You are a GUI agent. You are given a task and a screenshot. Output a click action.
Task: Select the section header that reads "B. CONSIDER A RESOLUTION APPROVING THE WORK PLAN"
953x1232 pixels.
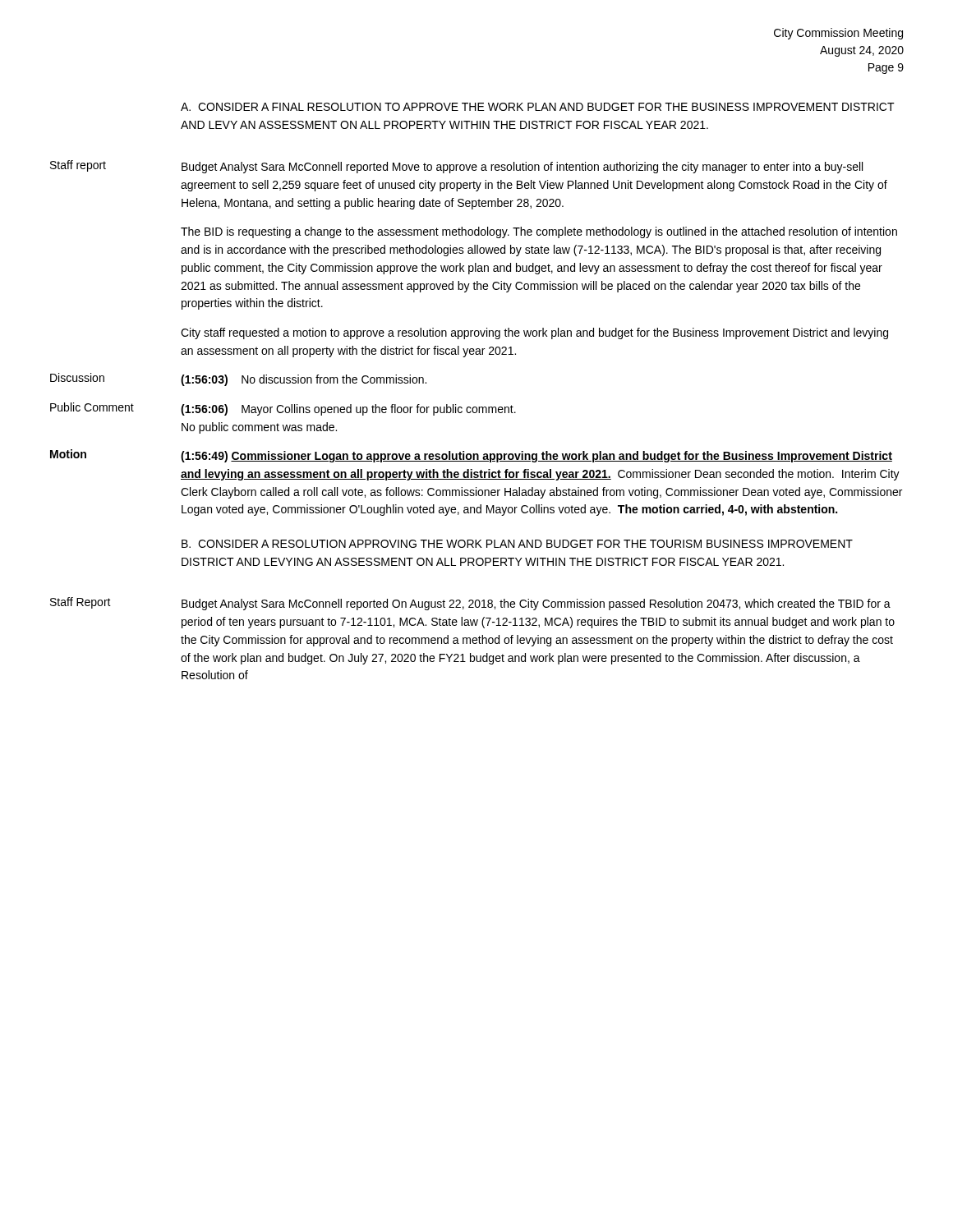(476, 559)
